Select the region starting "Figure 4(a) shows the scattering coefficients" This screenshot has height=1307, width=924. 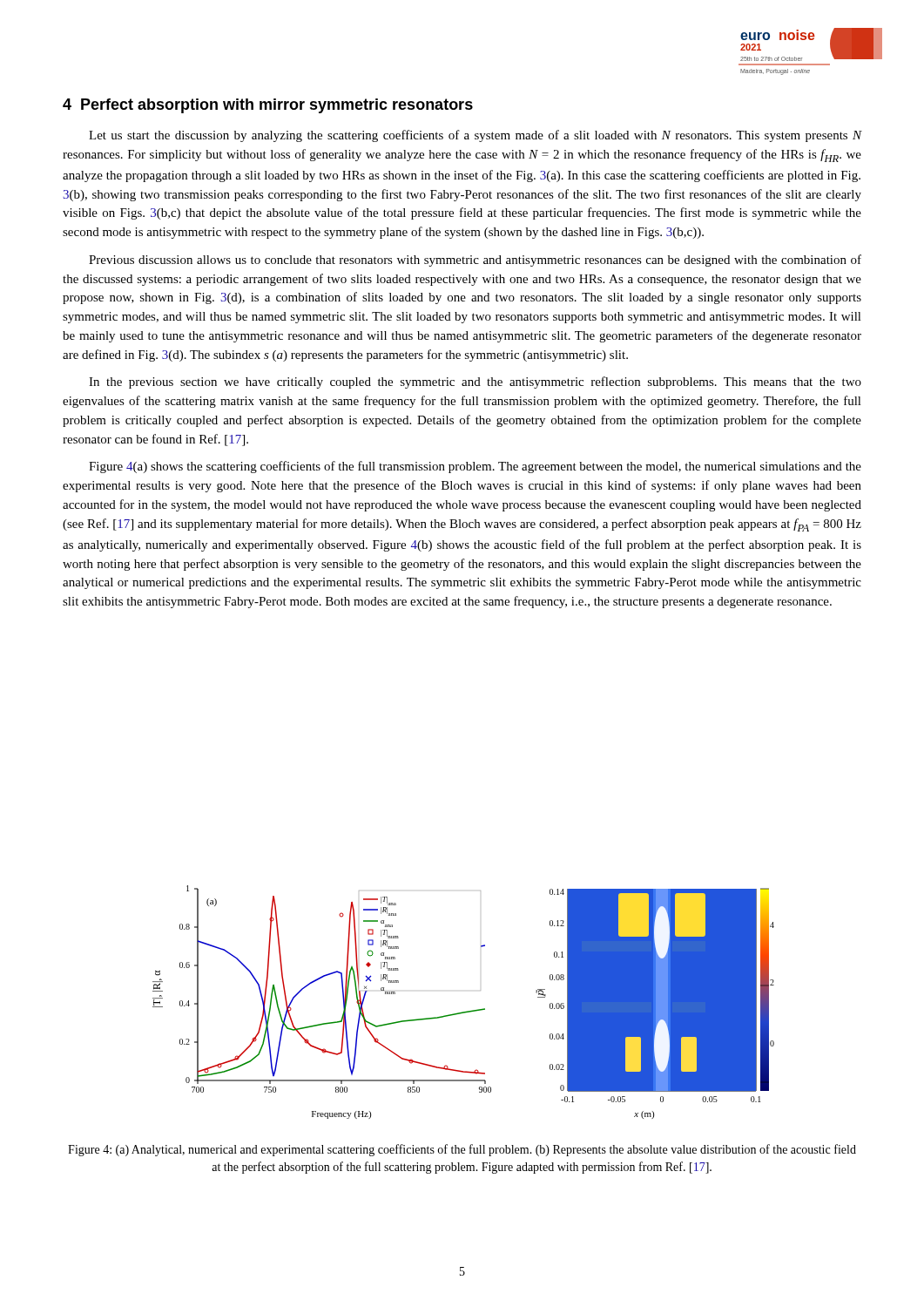point(462,534)
